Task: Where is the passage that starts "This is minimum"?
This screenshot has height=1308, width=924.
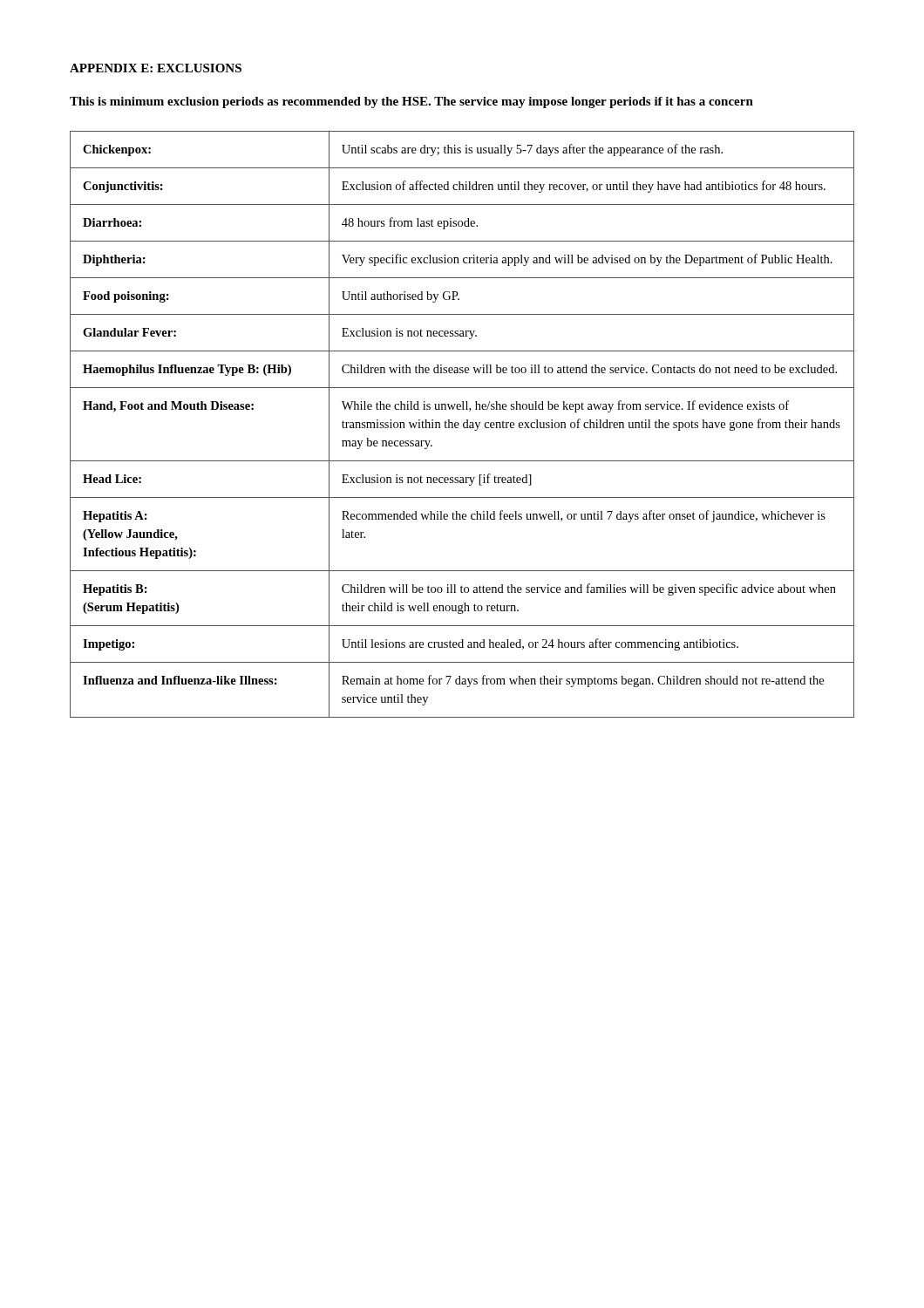Action: pyautogui.click(x=411, y=101)
